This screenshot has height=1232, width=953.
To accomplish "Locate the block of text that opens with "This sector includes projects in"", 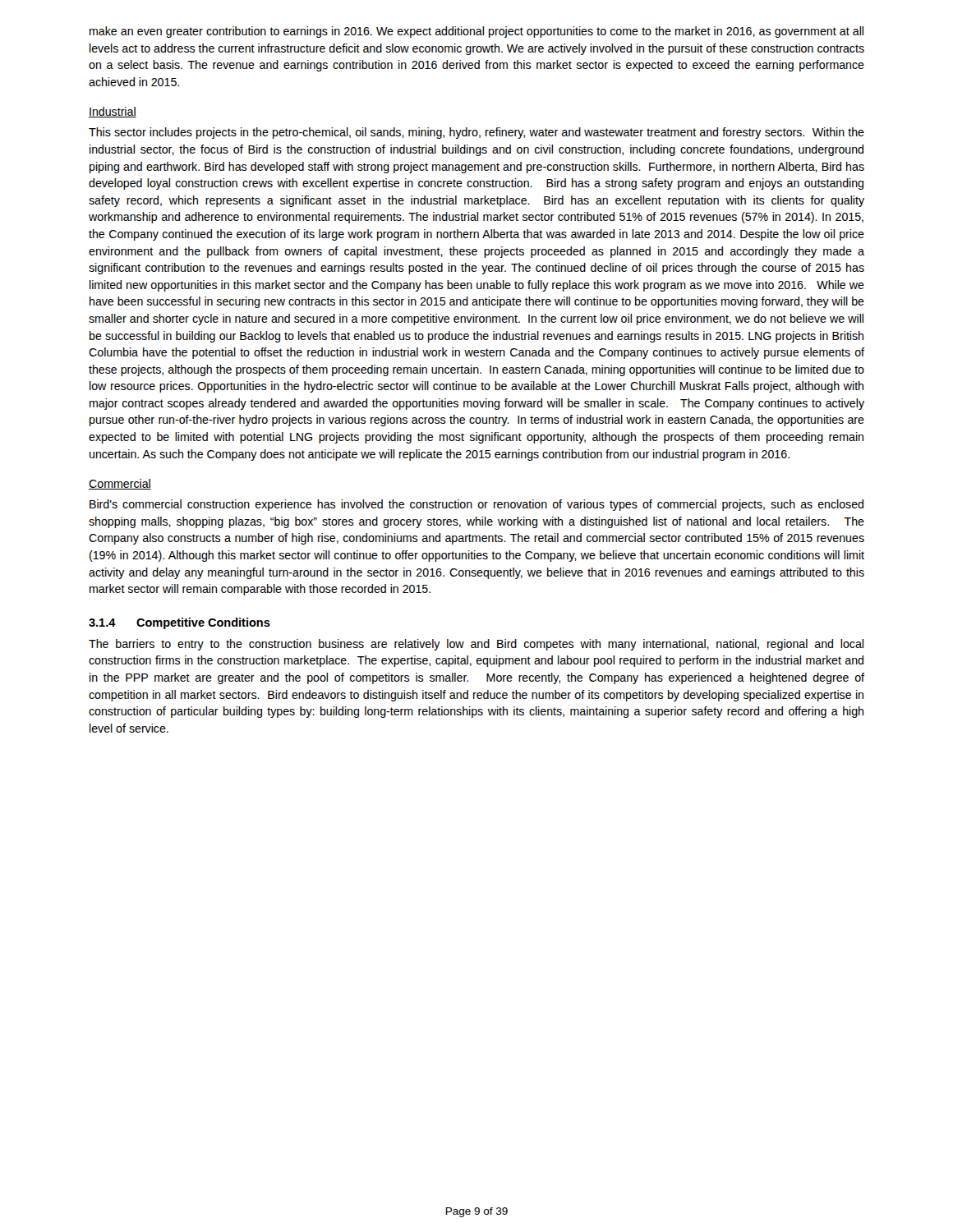I will click(476, 293).
